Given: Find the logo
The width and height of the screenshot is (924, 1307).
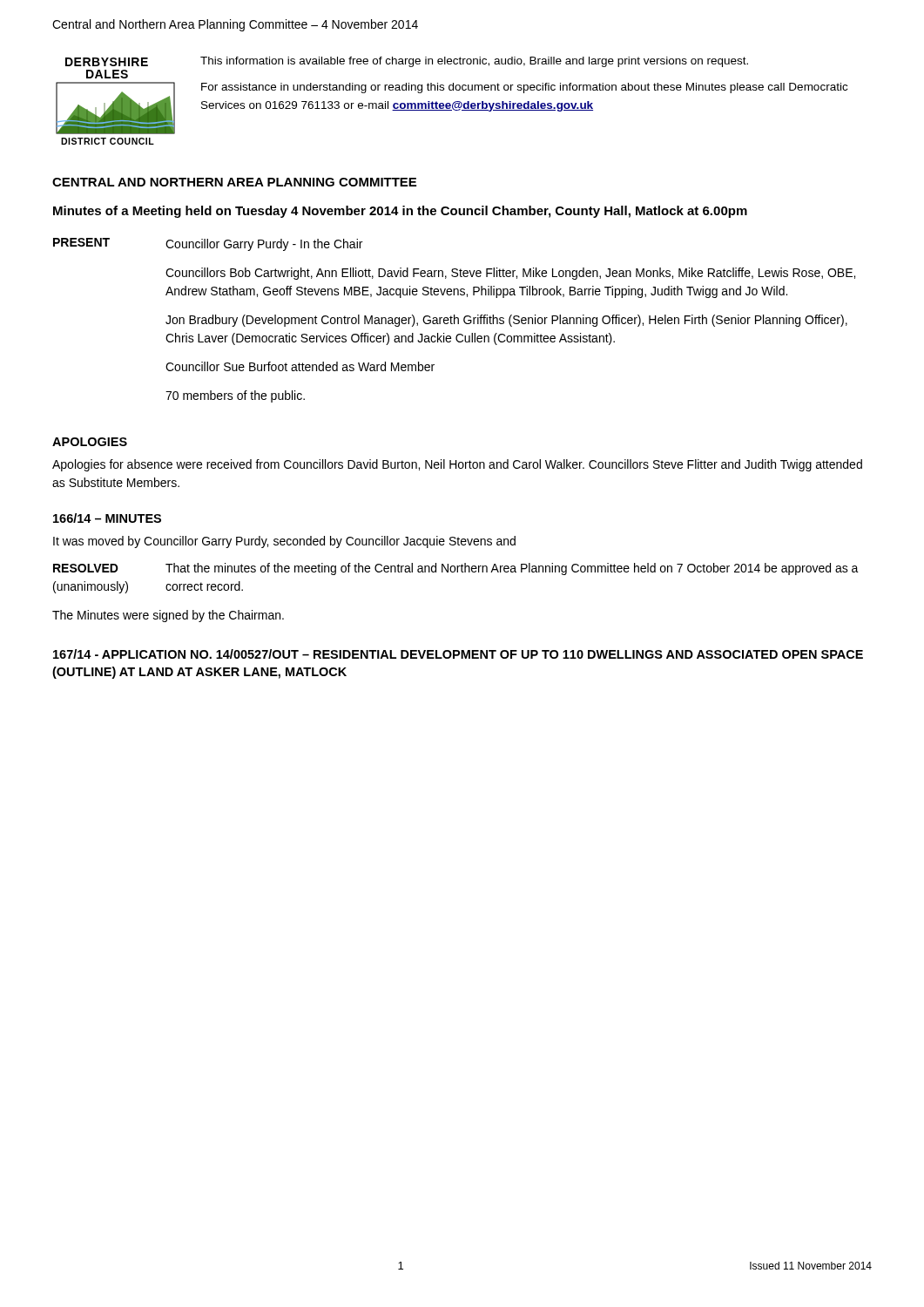Looking at the screenshot, I should point(118,100).
